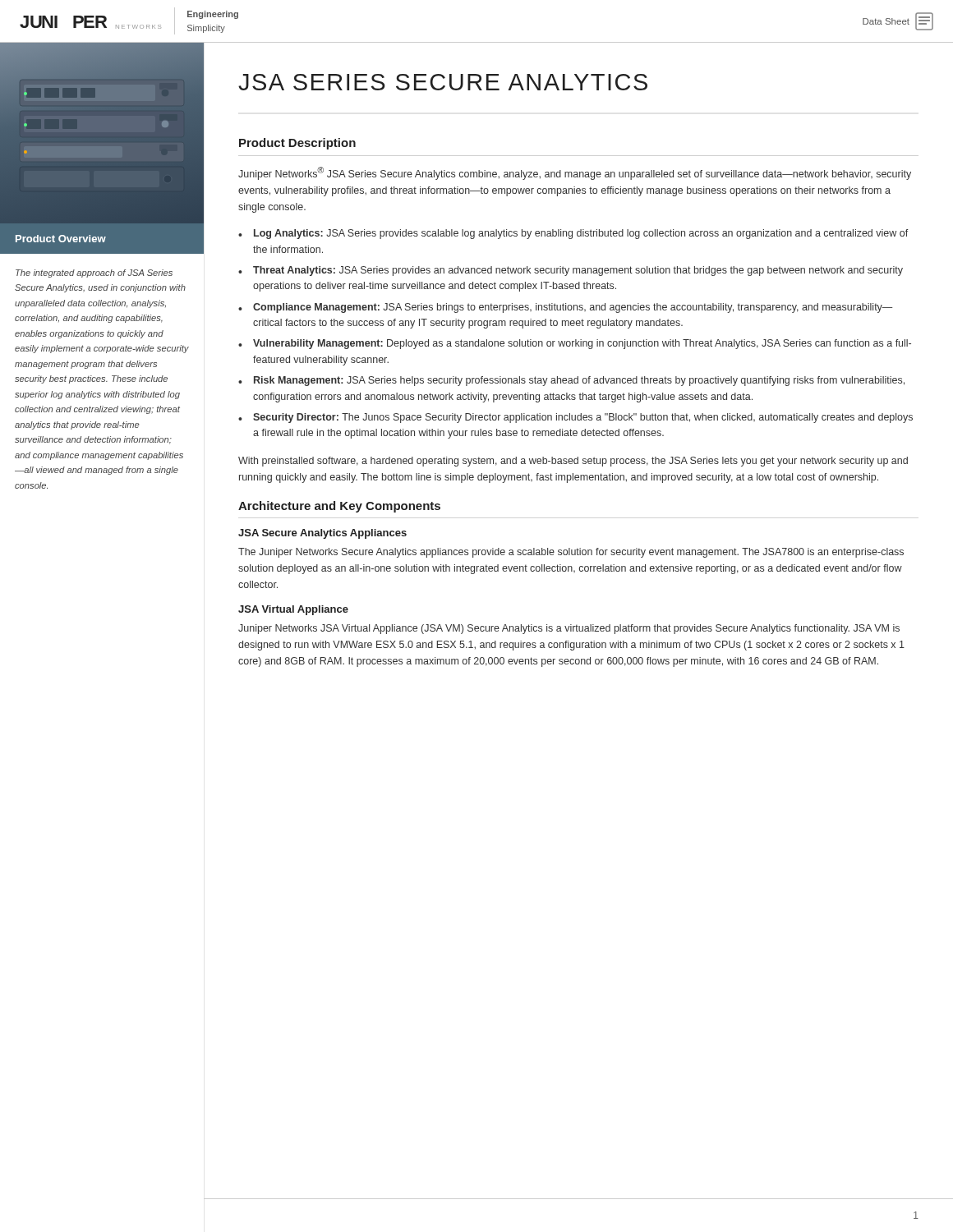Image resolution: width=953 pixels, height=1232 pixels.
Task: Click on the title with the text "JSA SERIES SECURE ANALYTICS"
Action: pos(444,82)
